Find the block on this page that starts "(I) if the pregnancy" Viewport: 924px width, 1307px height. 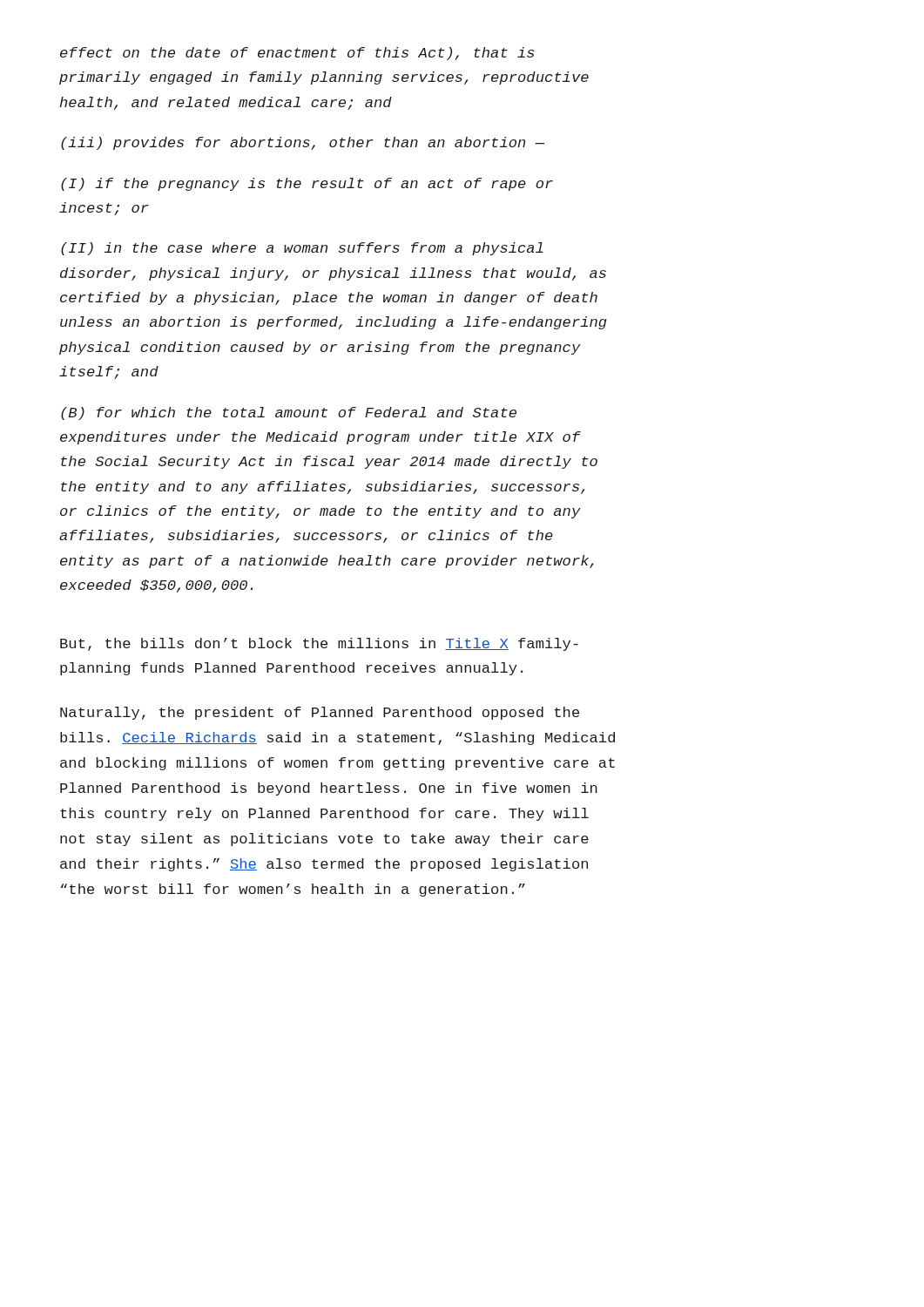306,196
